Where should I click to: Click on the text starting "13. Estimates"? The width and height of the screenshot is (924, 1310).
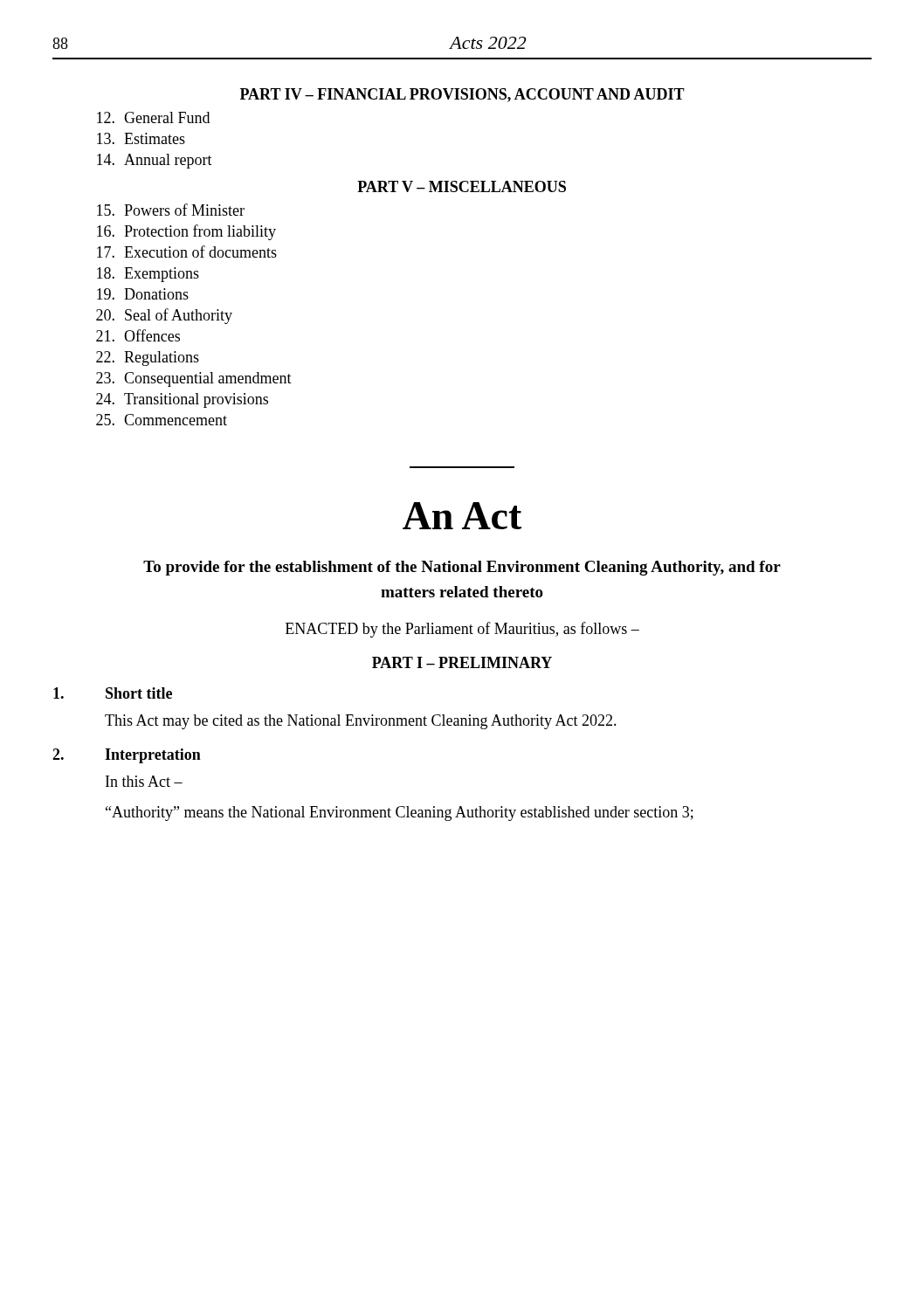(x=141, y=138)
